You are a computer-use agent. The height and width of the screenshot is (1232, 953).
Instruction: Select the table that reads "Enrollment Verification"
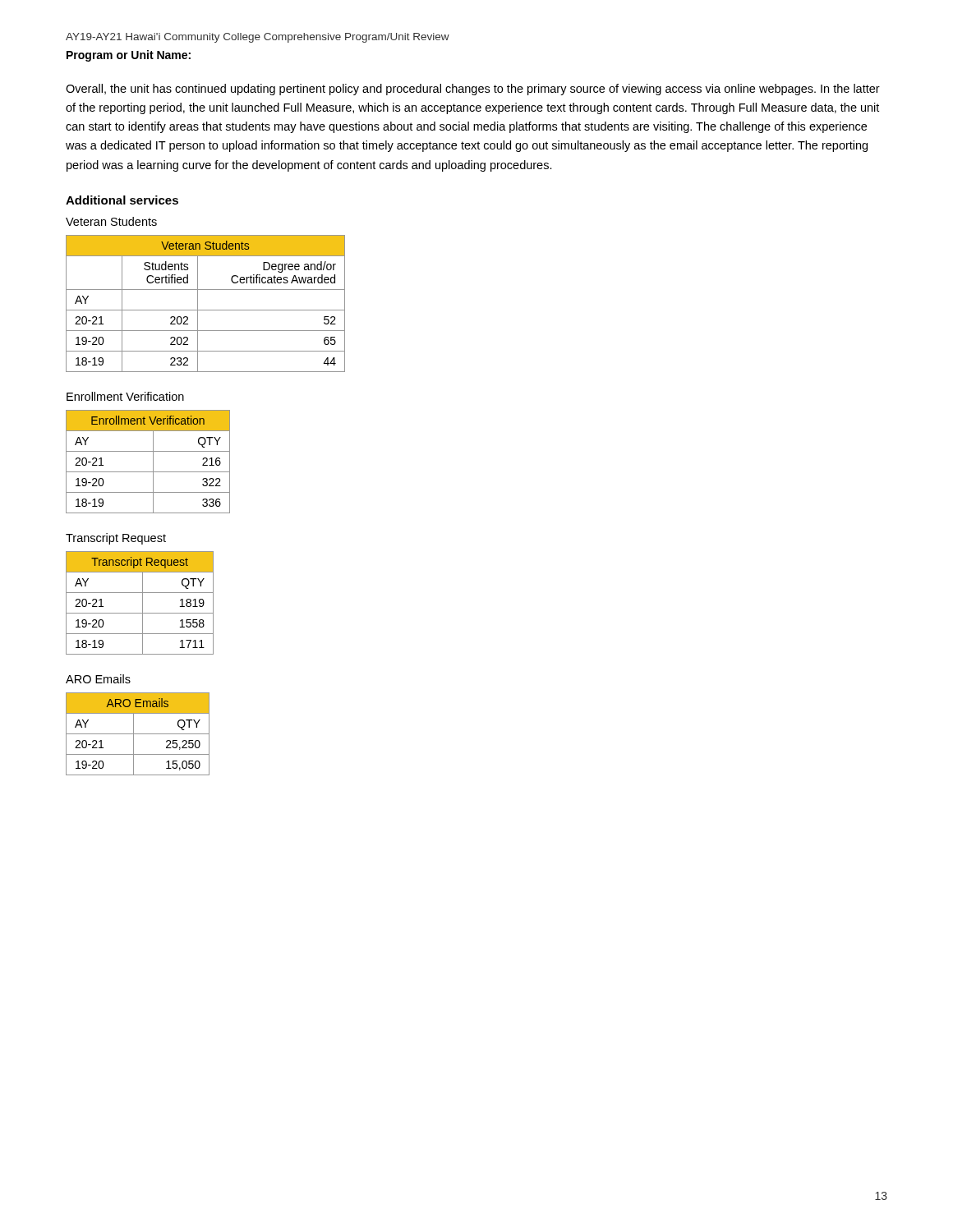click(476, 462)
